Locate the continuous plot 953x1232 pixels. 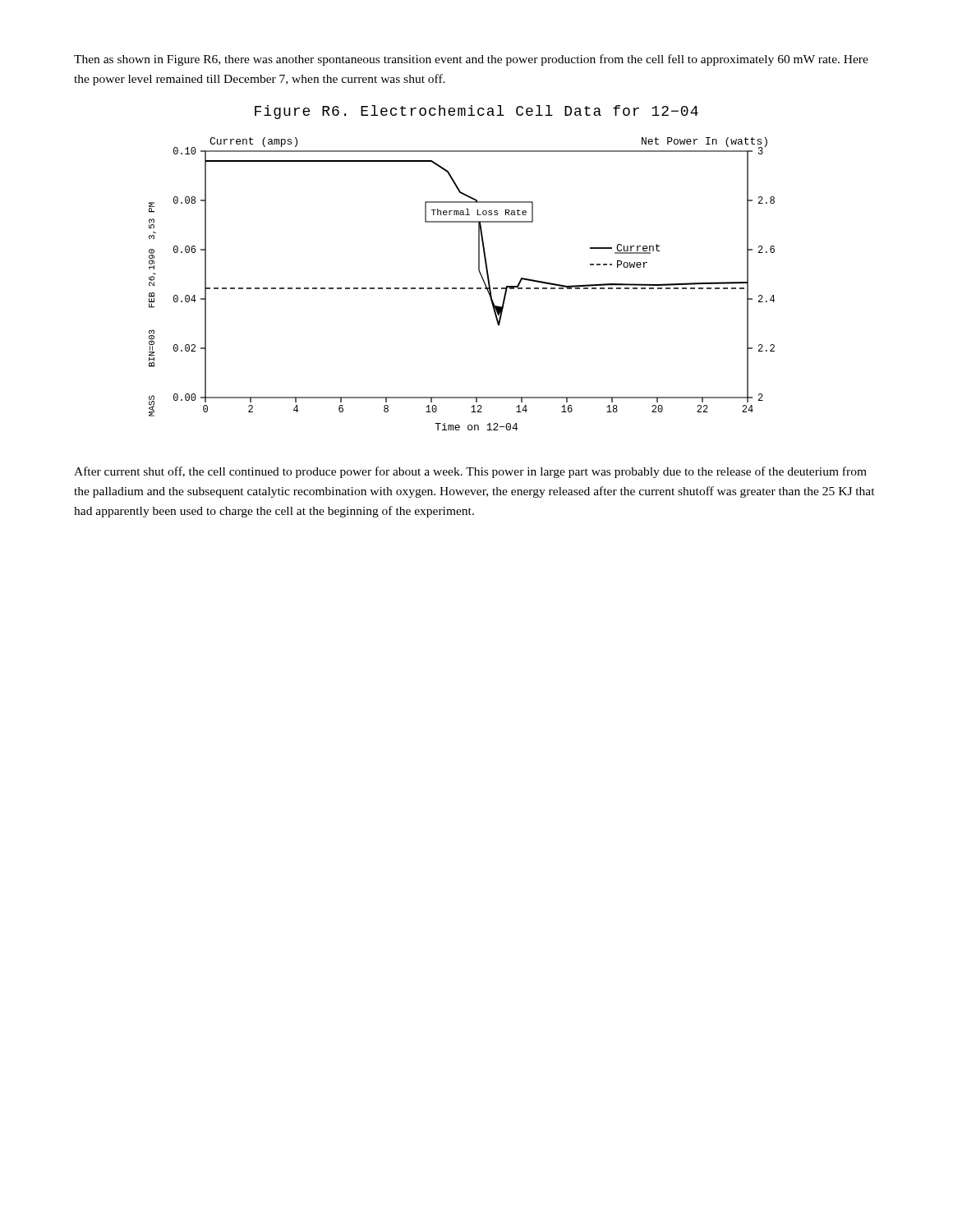[476, 287]
